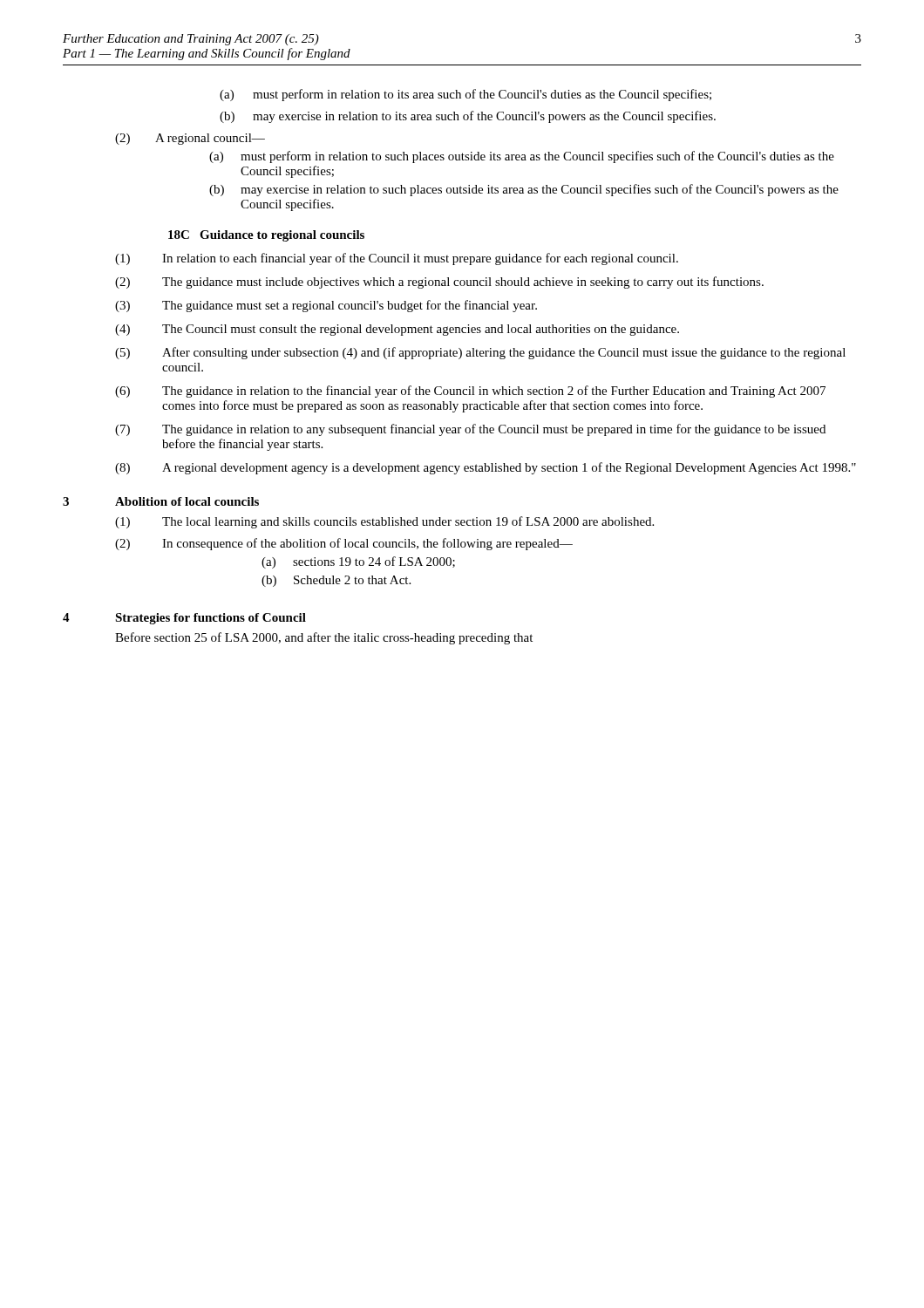
Task: Select the list item that says "(8) A regional development agency"
Action: pyautogui.click(x=488, y=468)
